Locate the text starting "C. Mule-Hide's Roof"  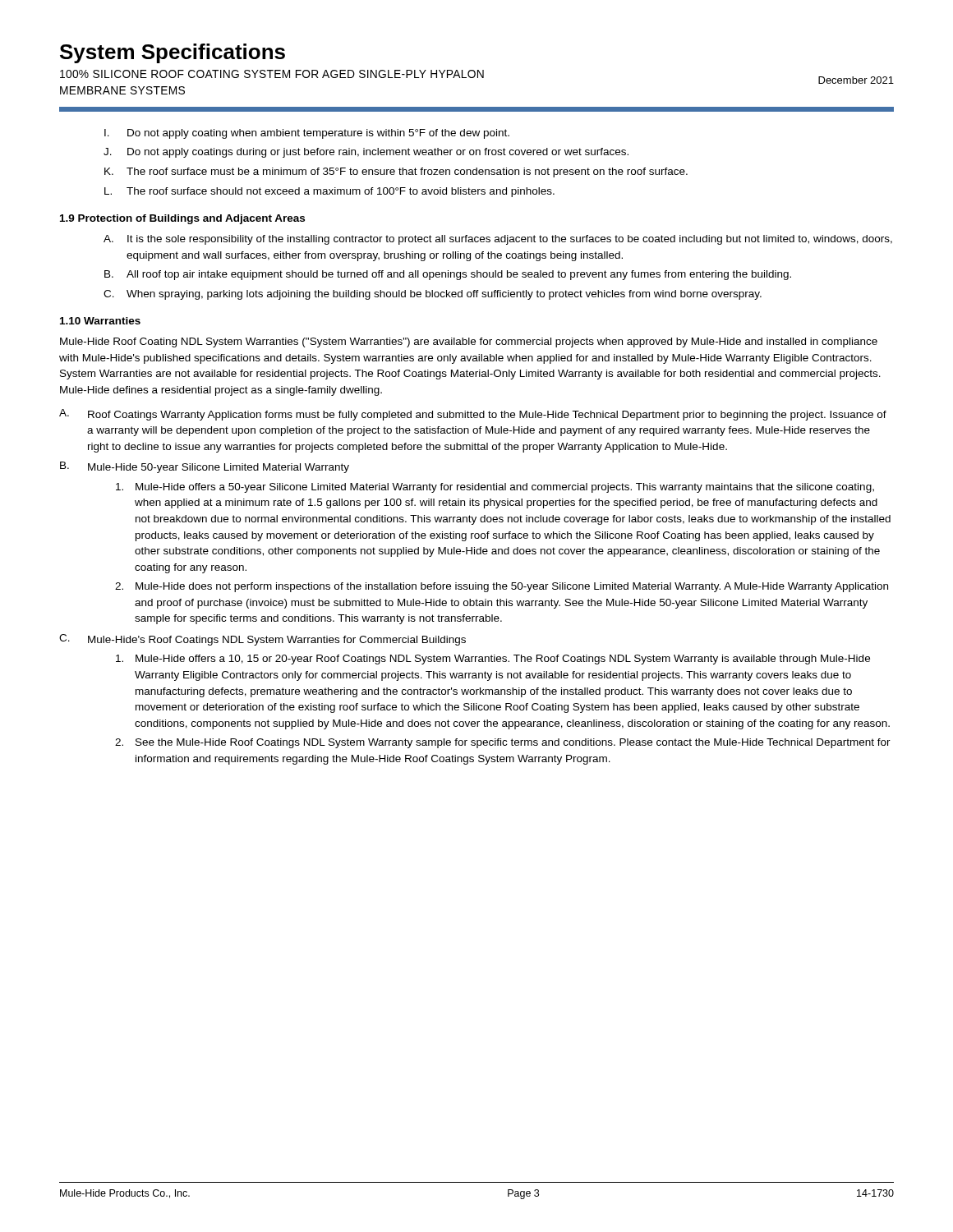click(x=263, y=640)
